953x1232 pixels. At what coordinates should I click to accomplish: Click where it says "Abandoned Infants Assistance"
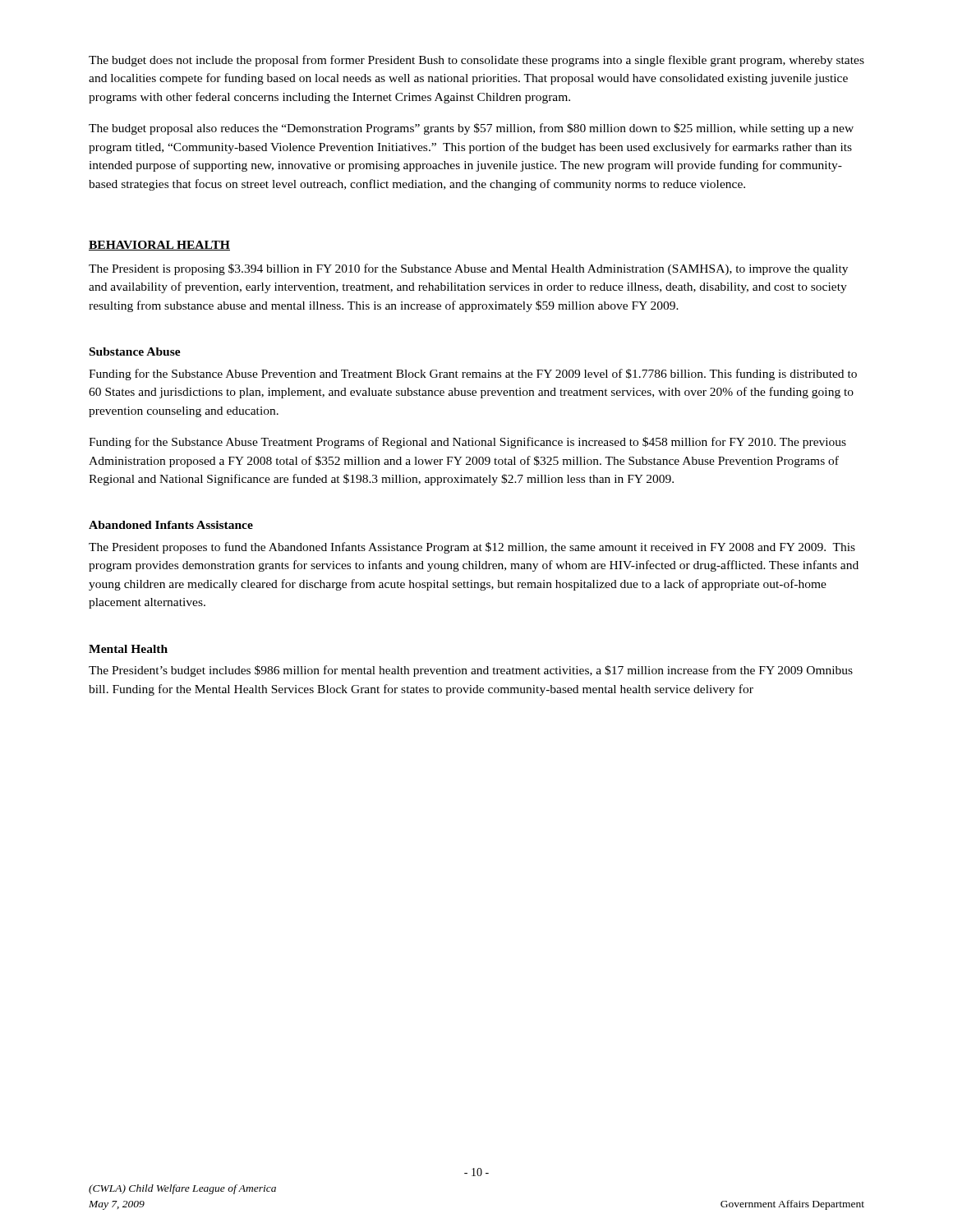[171, 525]
